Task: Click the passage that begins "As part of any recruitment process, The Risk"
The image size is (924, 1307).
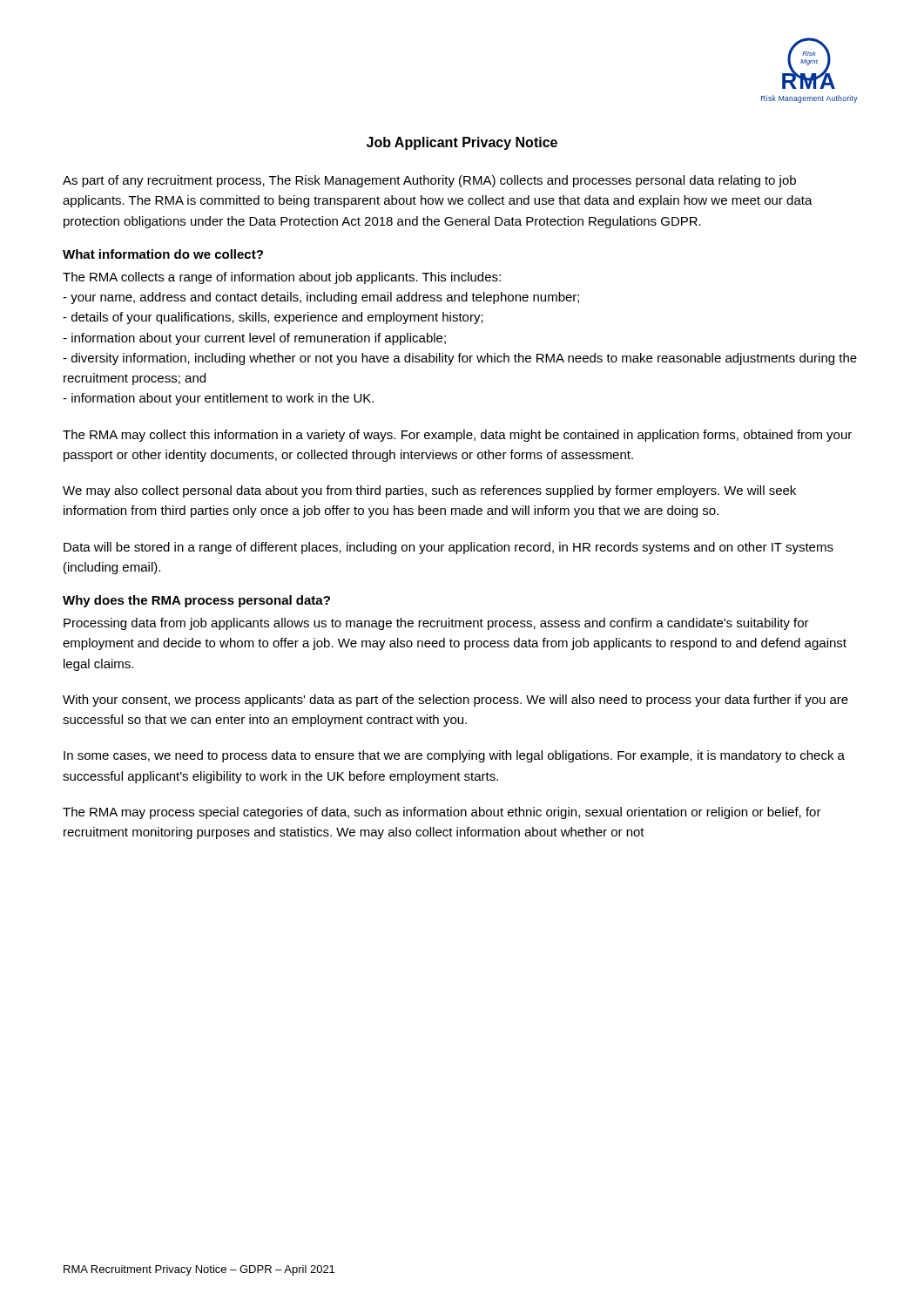Action: pyautogui.click(x=437, y=200)
